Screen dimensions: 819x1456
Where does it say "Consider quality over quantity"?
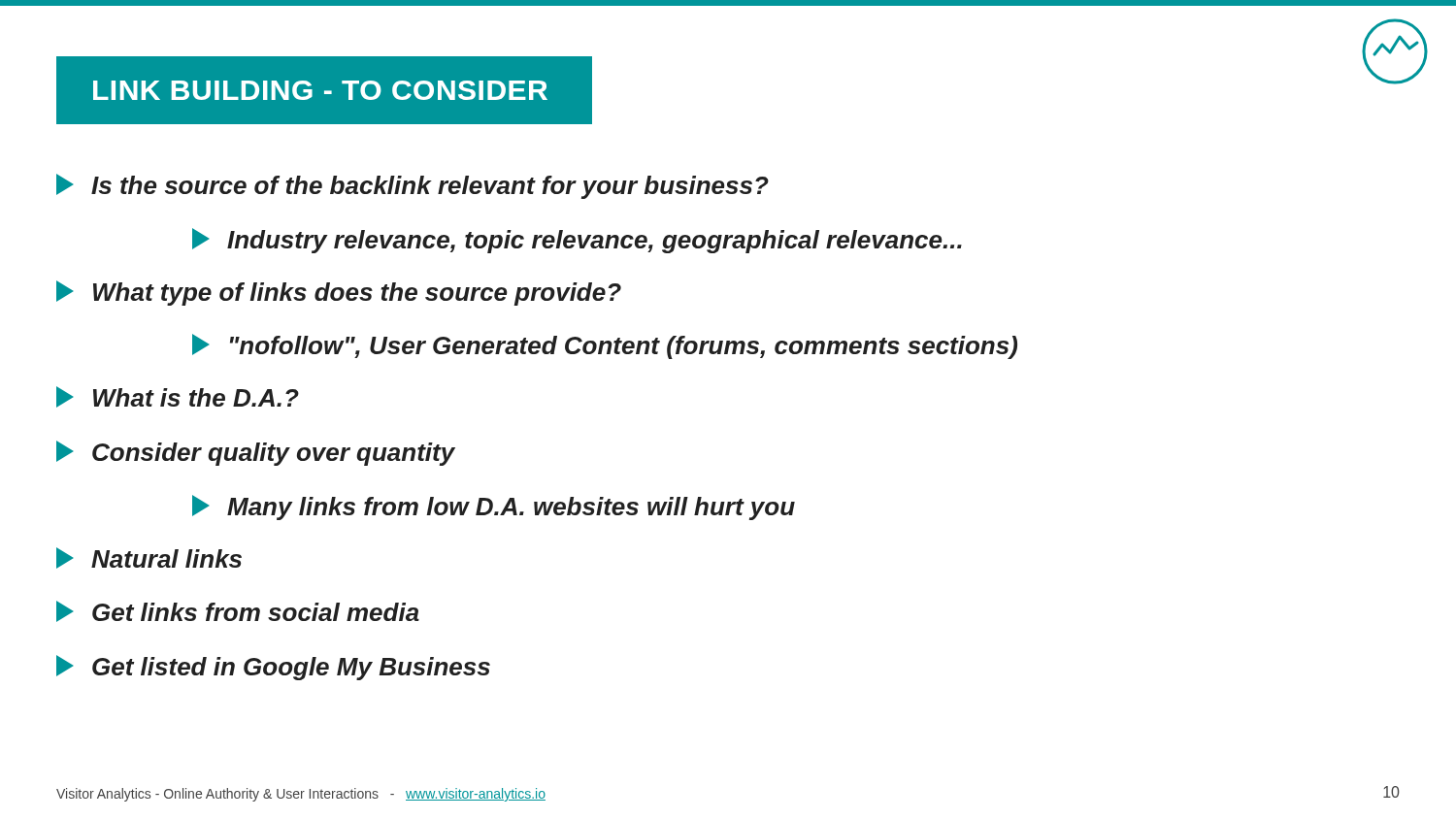(x=255, y=453)
